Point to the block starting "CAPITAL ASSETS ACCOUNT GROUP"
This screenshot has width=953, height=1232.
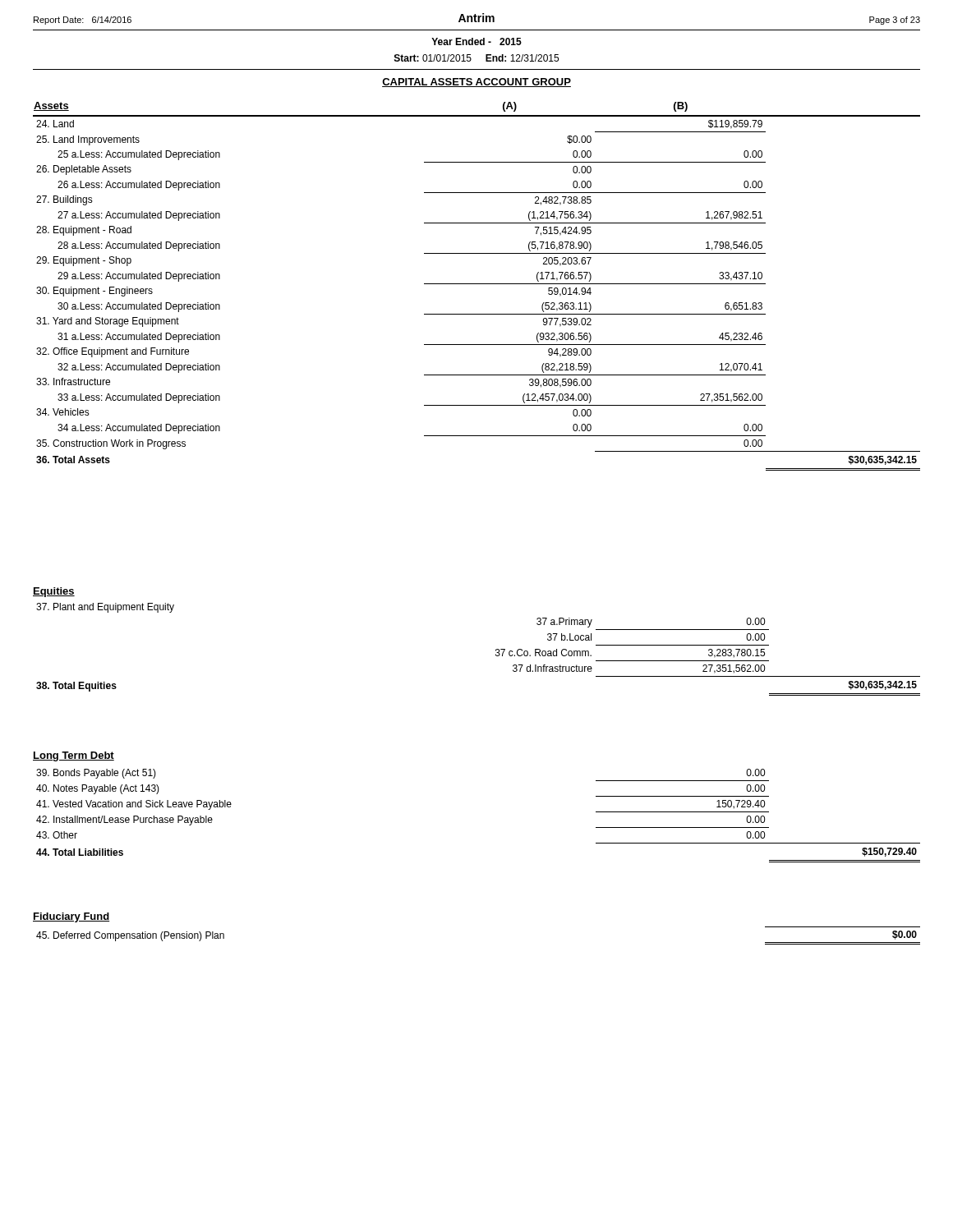476,82
